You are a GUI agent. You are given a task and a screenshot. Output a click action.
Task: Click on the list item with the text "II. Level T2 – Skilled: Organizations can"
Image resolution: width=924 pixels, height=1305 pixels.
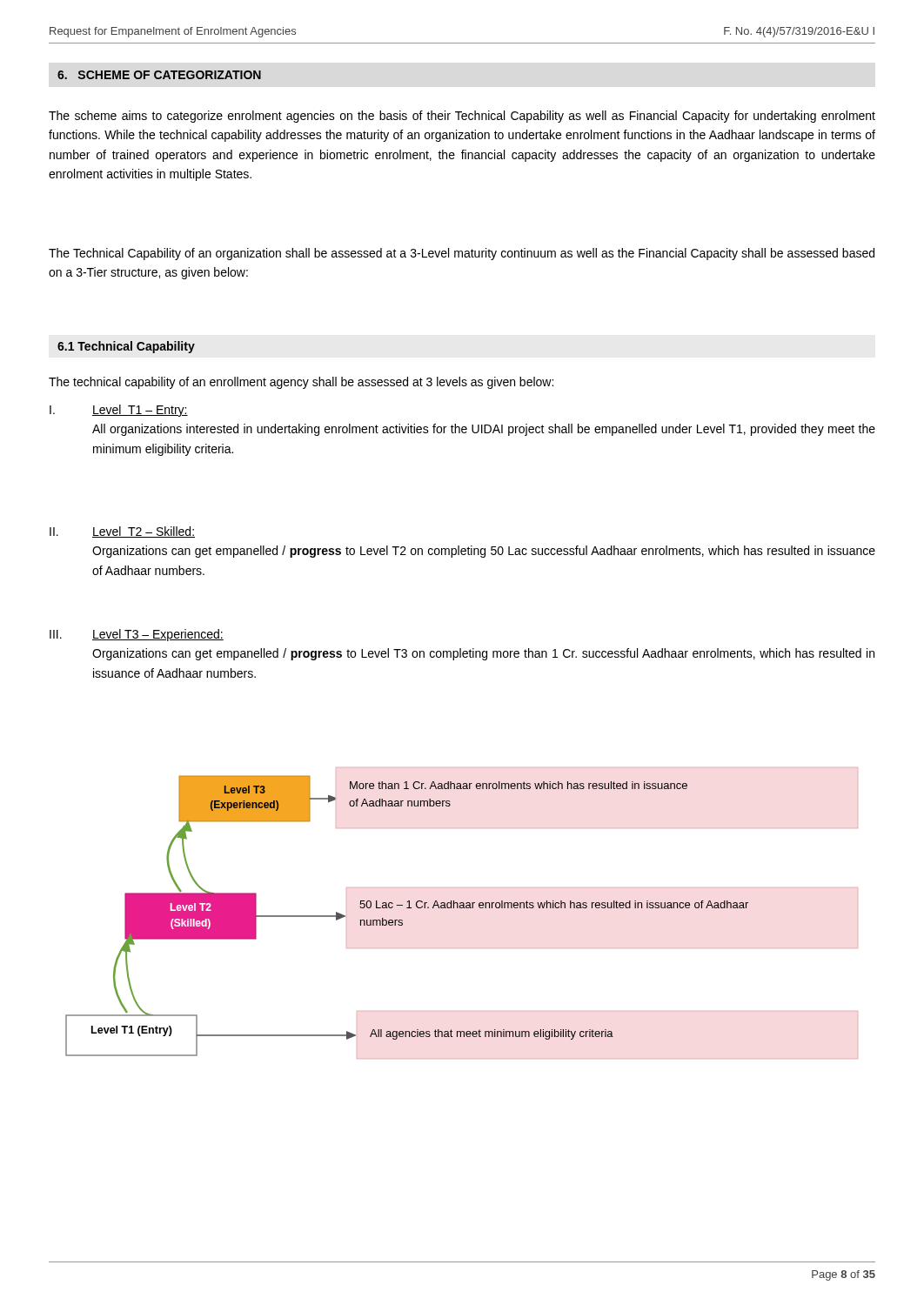[x=462, y=551]
